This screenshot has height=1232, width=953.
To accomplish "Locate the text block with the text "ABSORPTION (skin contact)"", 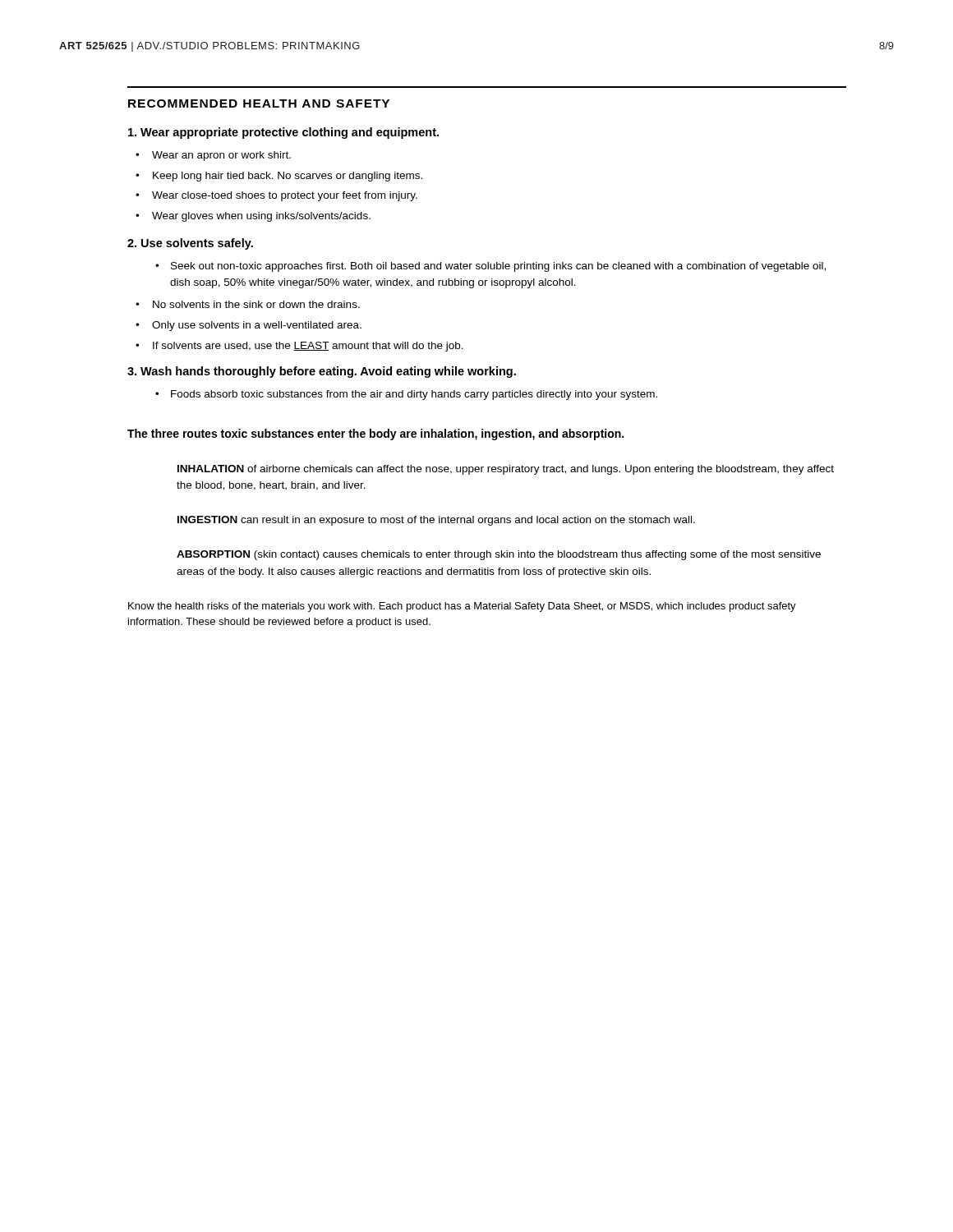I will pyautogui.click(x=511, y=563).
